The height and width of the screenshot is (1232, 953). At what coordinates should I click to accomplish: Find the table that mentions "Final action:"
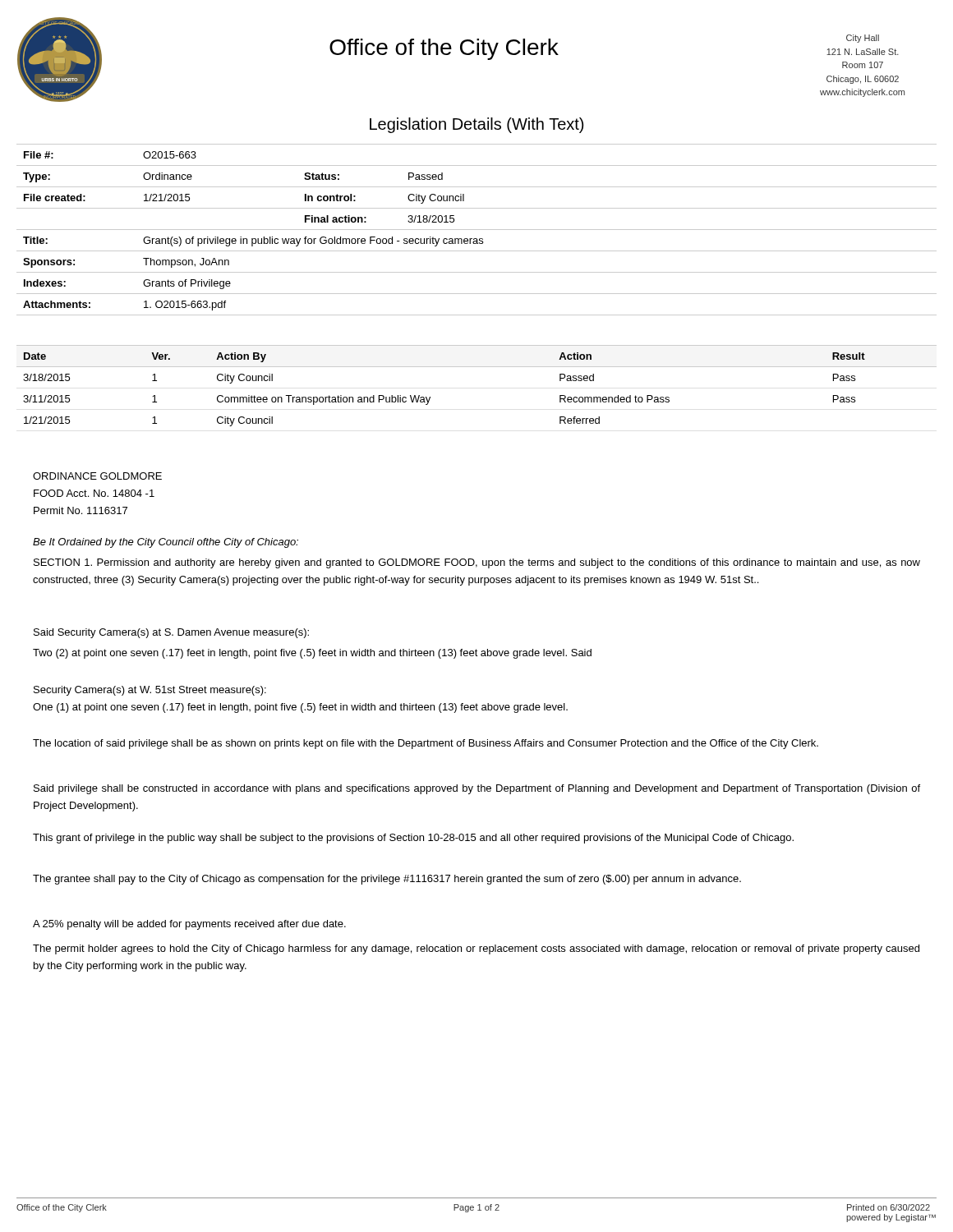tap(476, 230)
